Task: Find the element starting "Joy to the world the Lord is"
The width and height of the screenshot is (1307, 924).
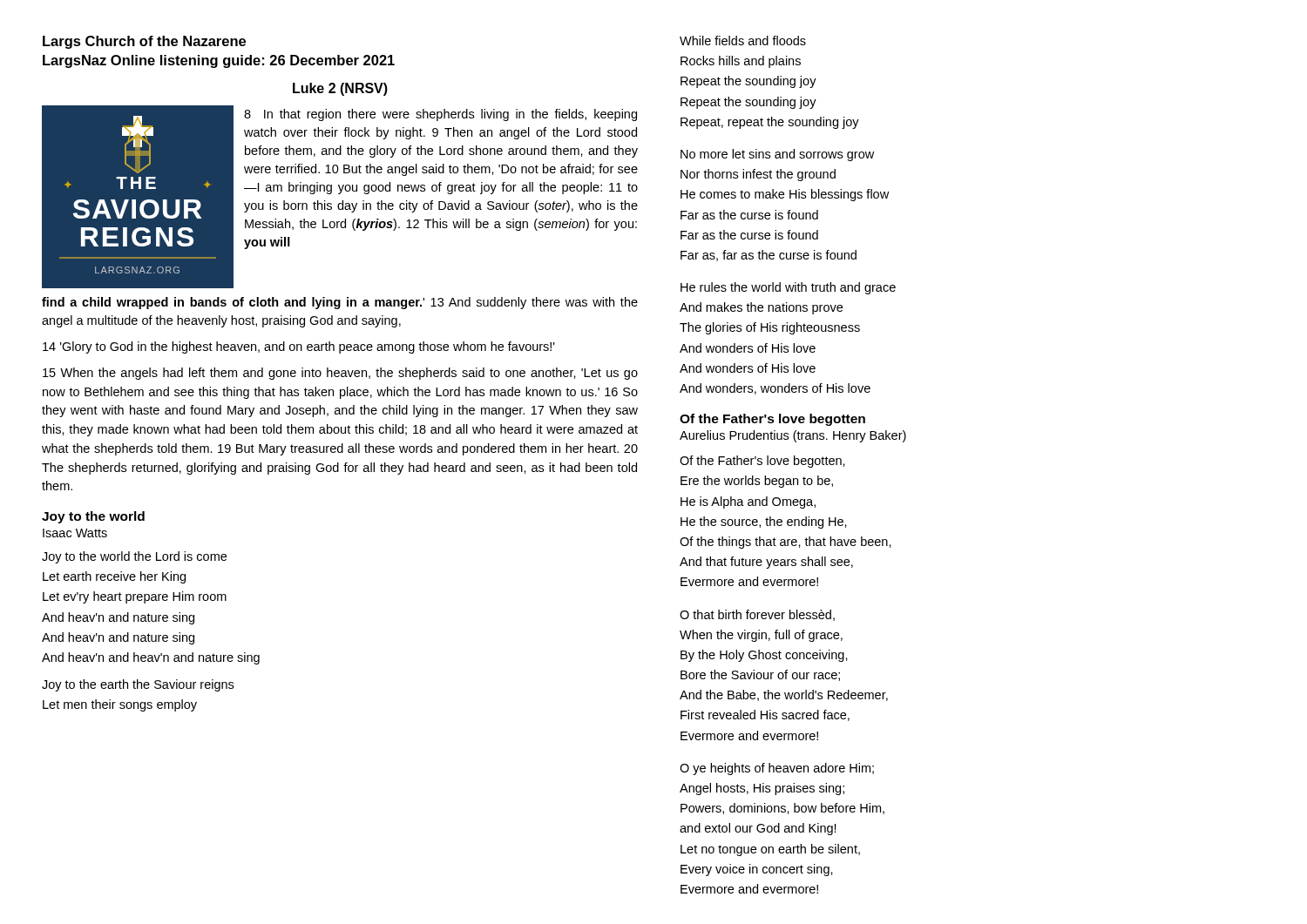Action: [x=151, y=607]
